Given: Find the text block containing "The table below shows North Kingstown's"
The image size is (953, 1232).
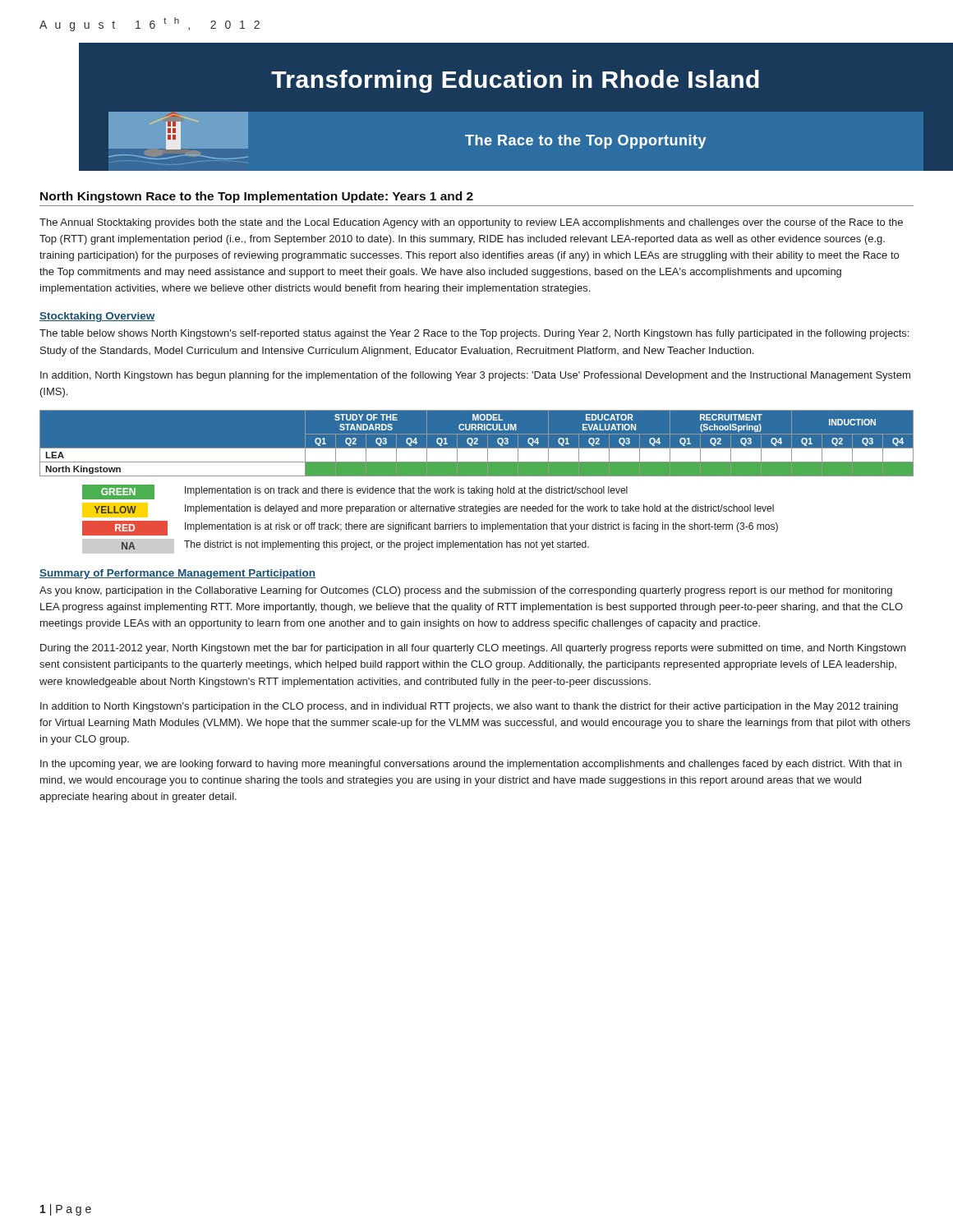Looking at the screenshot, I should click(x=475, y=342).
